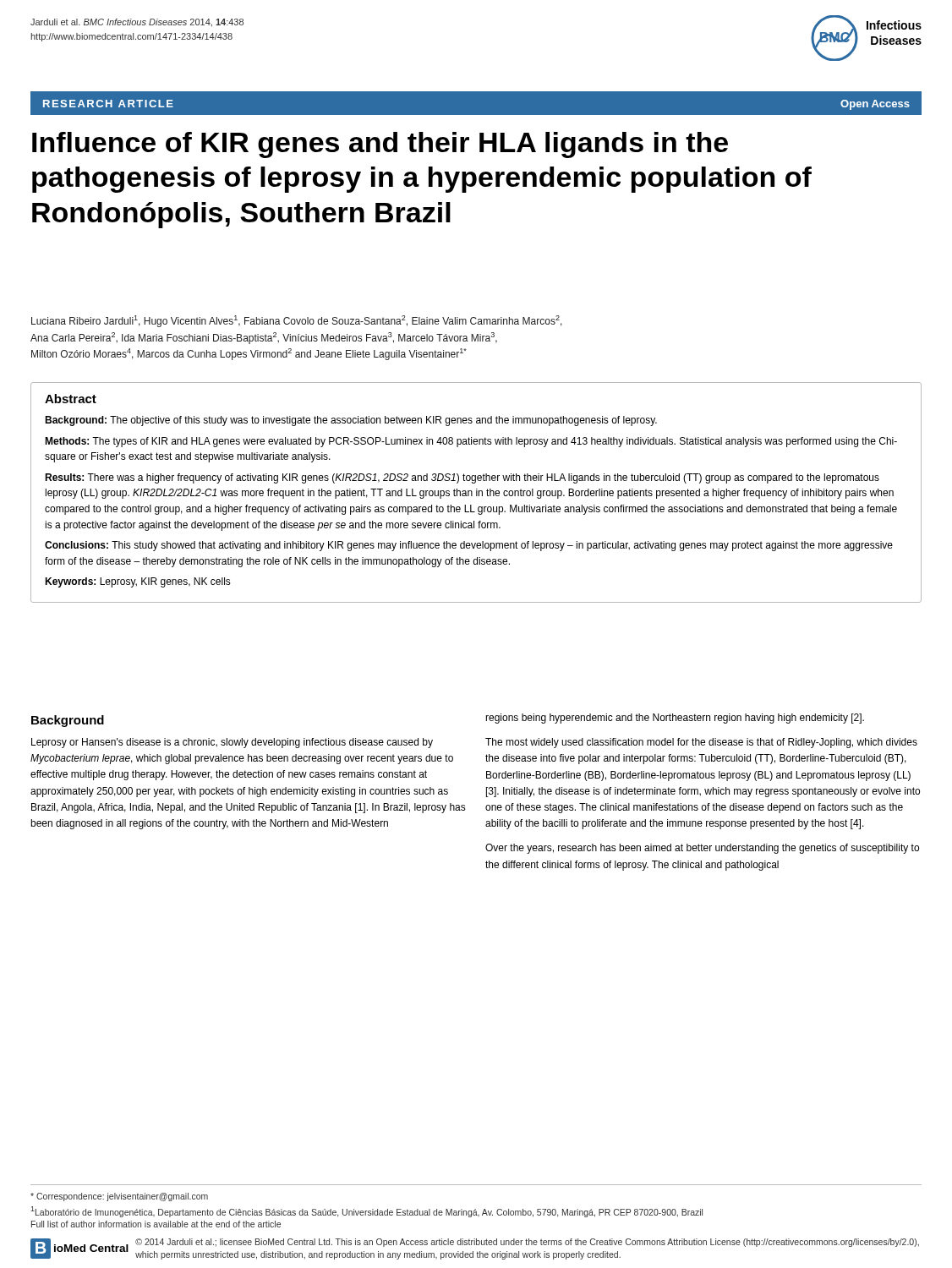Click on the block starting "Abstract Background: The objective of"
The width and height of the screenshot is (952, 1268).
(x=476, y=491)
